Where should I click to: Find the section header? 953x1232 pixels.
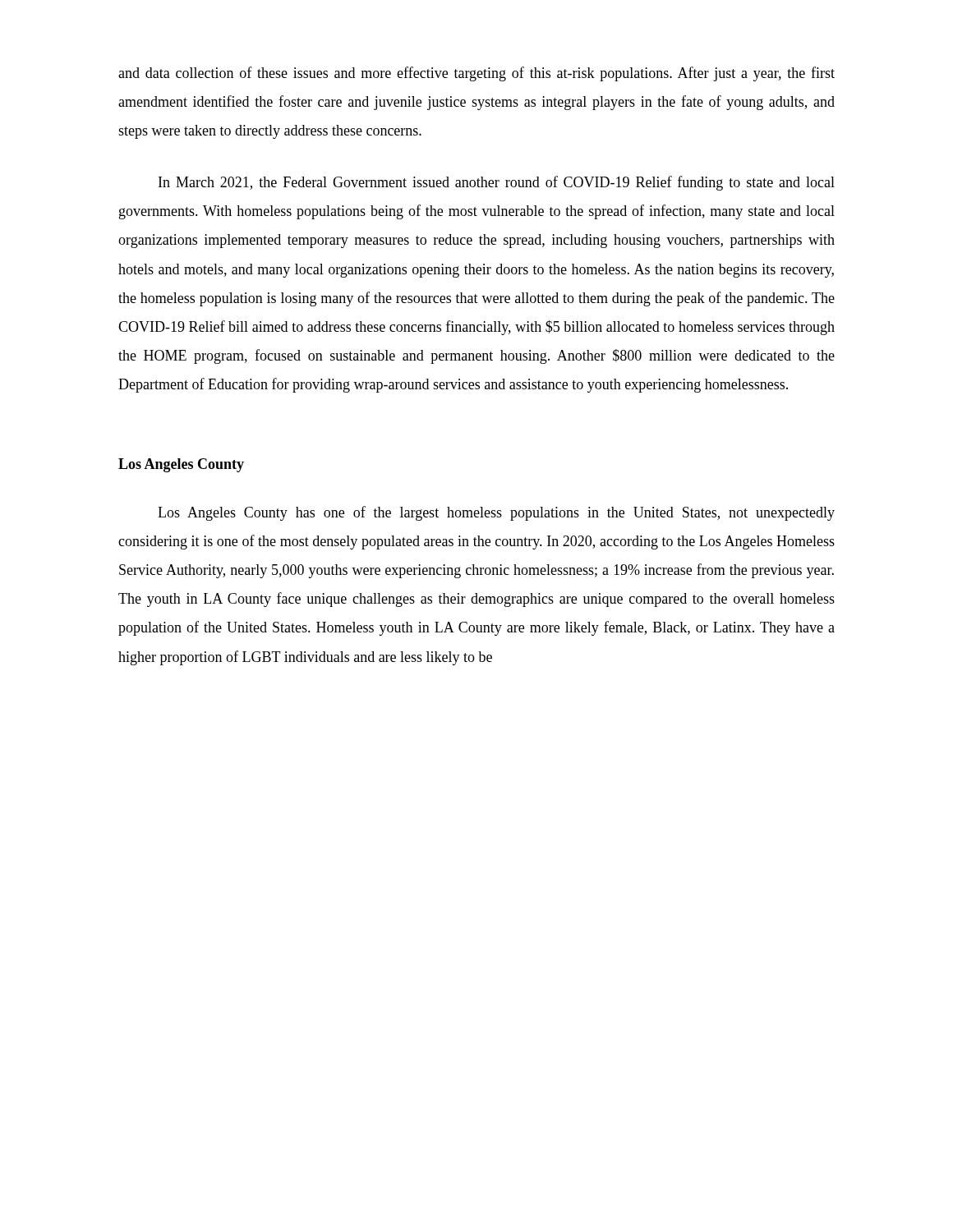click(x=181, y=464)
